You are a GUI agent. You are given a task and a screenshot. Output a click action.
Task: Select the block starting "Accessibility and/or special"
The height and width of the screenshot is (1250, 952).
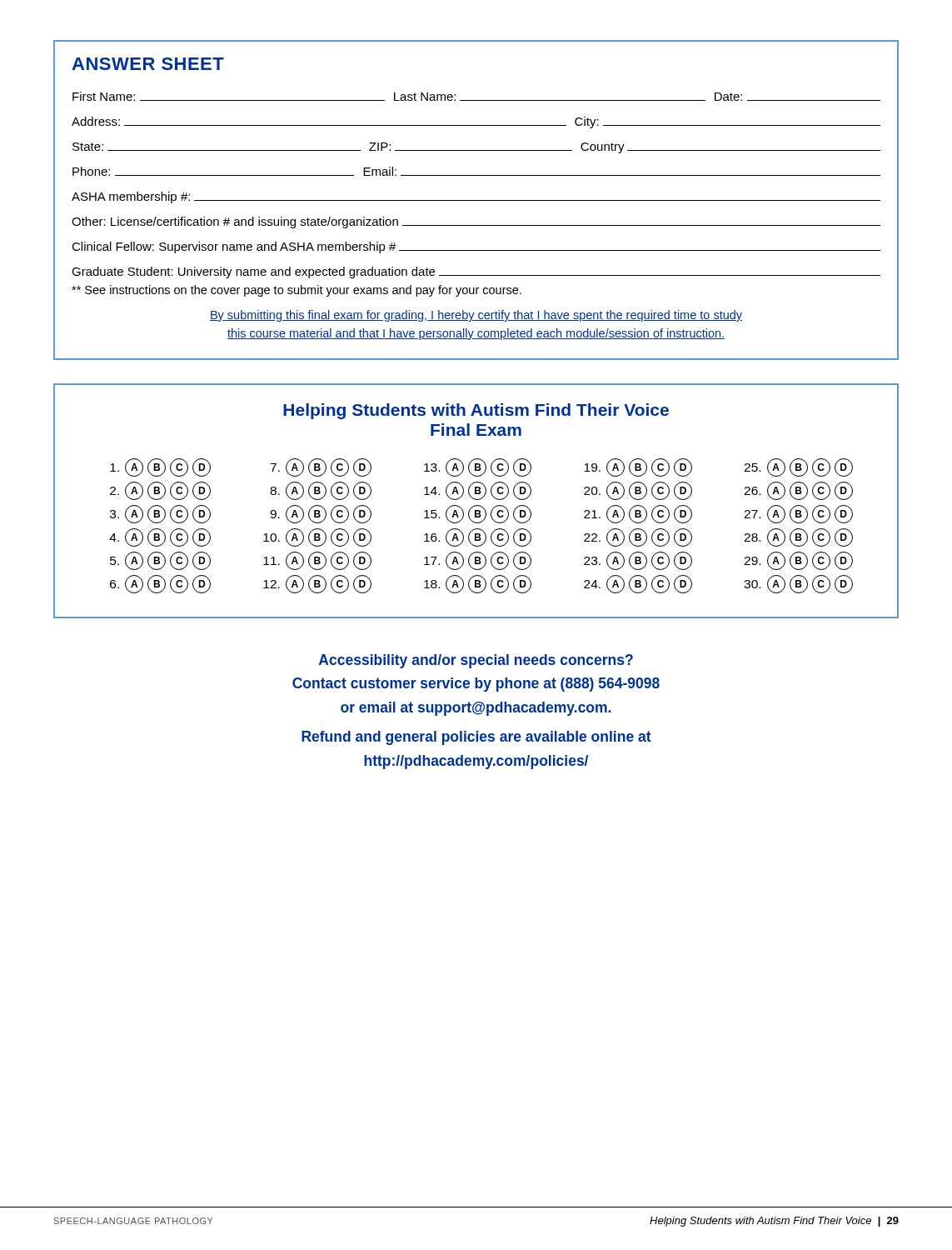(x=476, y=711)
